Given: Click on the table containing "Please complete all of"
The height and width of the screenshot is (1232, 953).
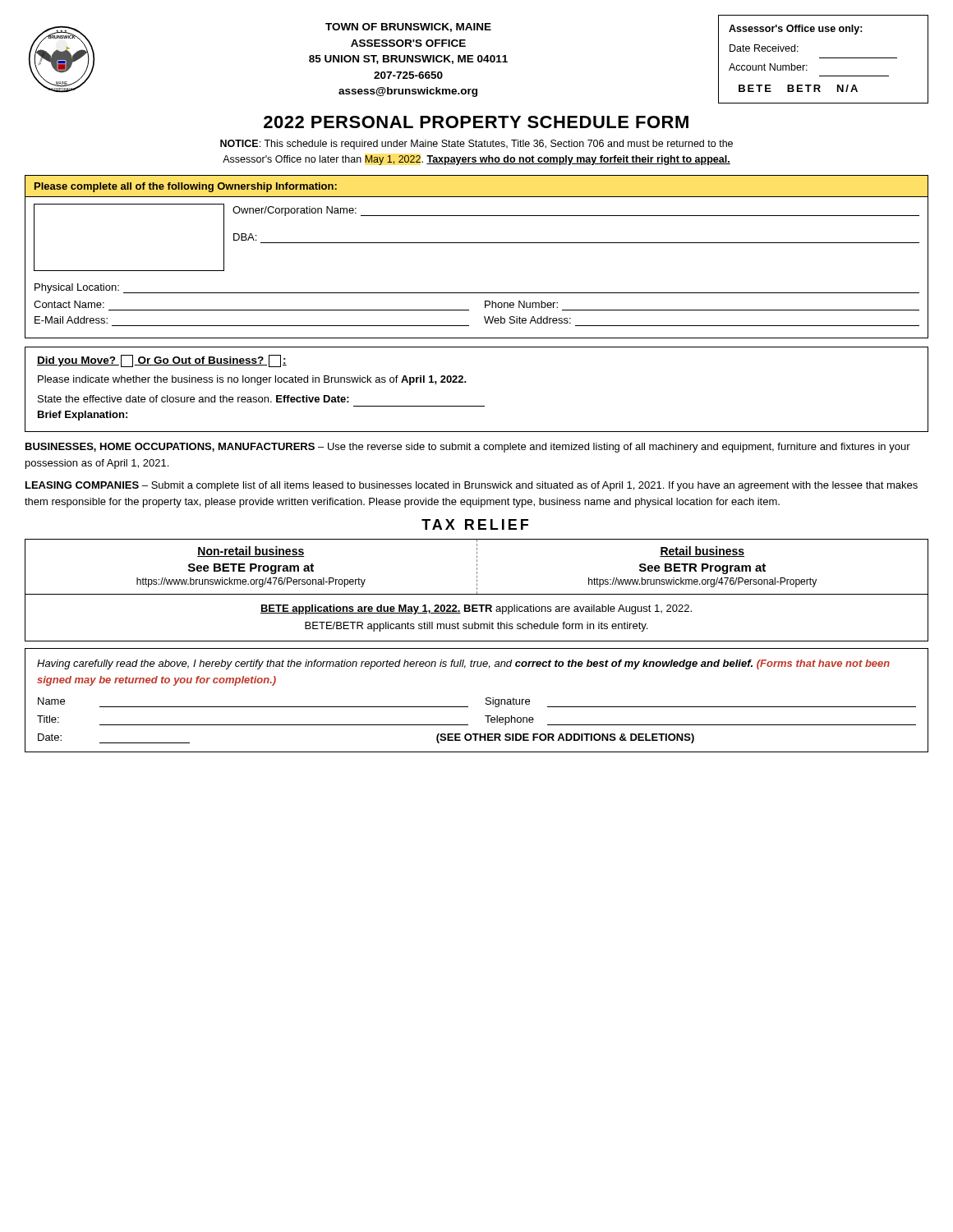Looking at the screenshot, I should click(476, 257).
